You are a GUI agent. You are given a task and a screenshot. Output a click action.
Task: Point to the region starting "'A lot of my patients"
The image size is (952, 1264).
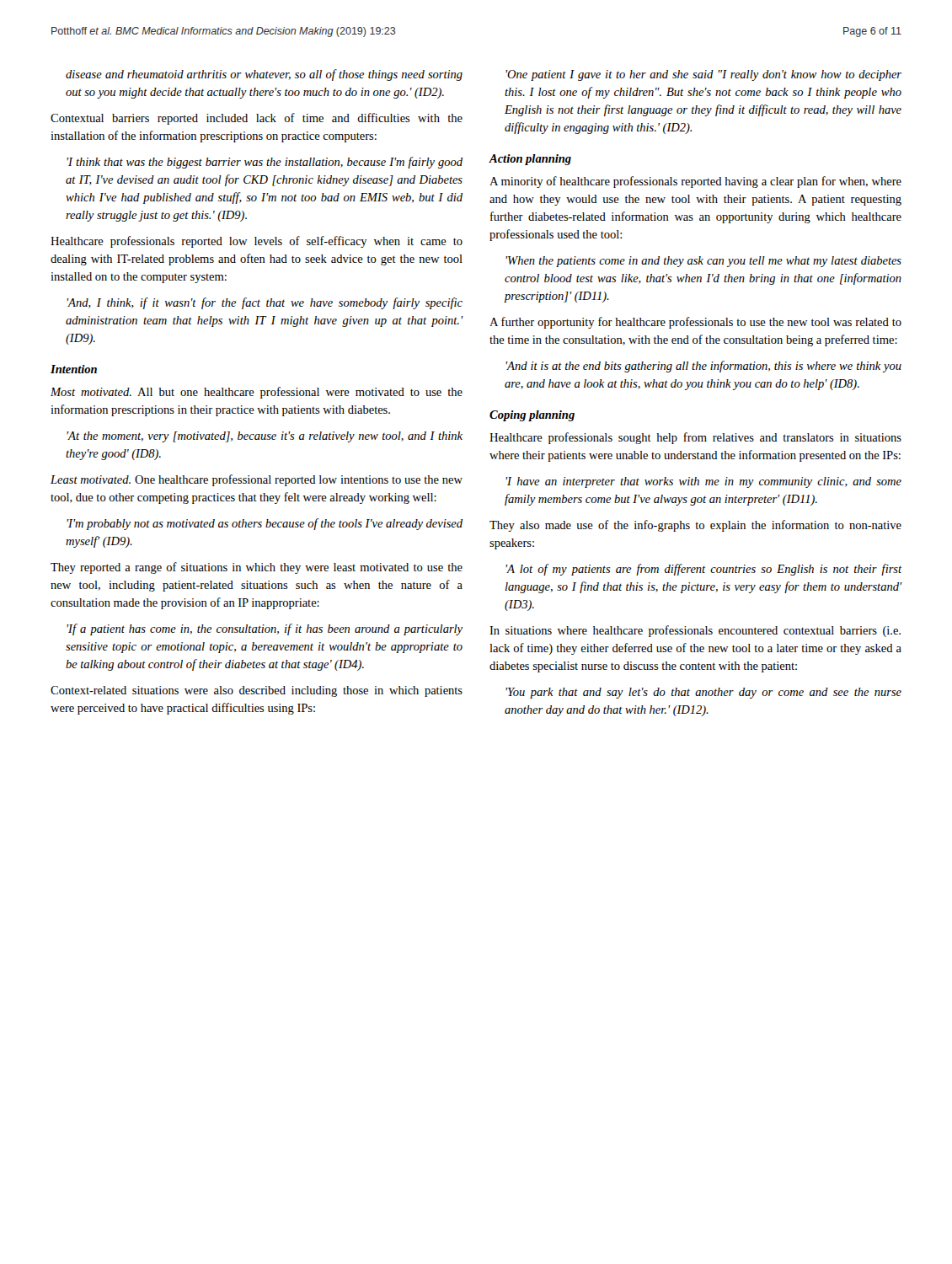coord(703,587)
